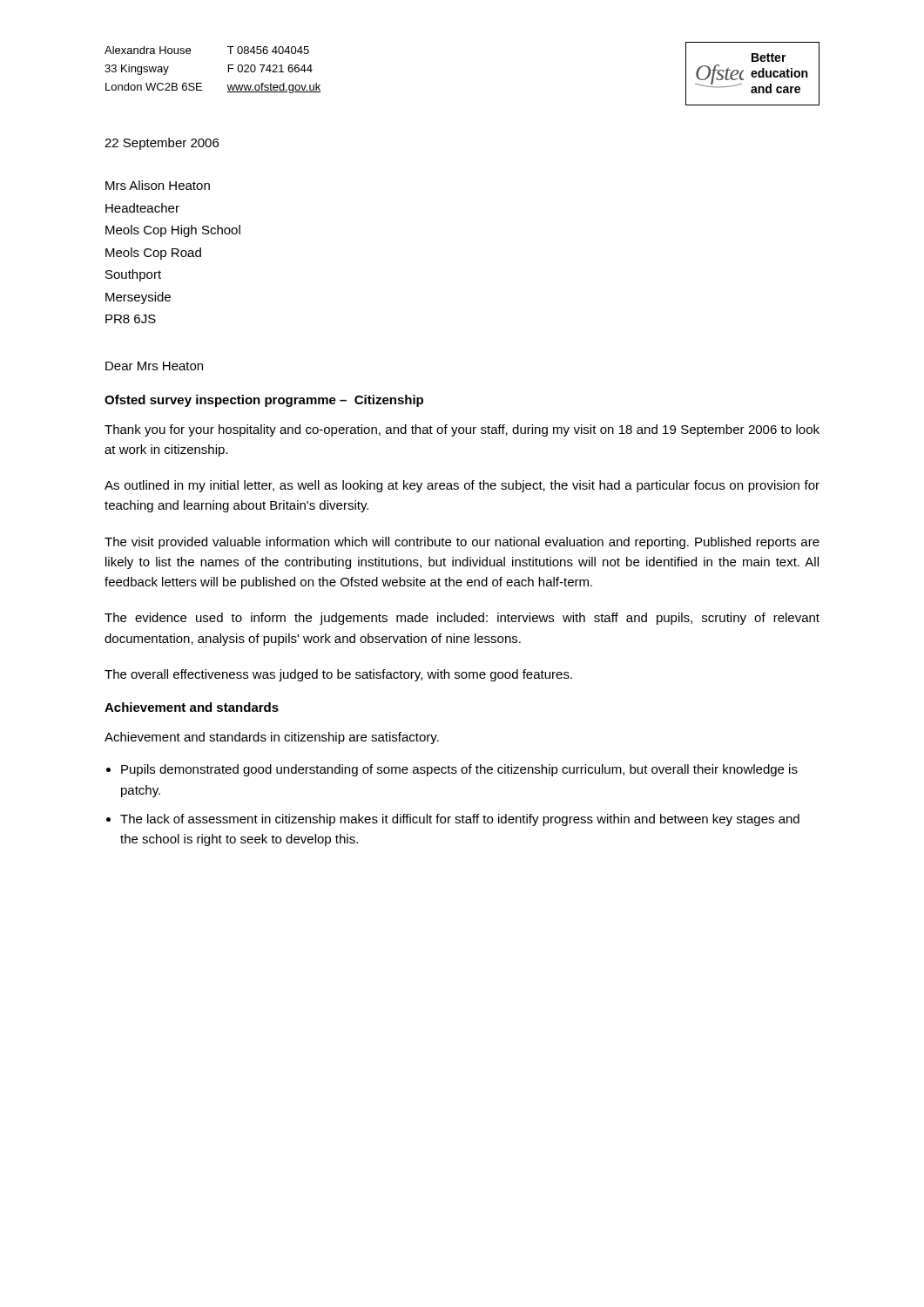Navigate to the region starting "Mrs Alison Heaton Headteacher Meols Cop"
Screen dimensions: 1307x924
(173, 252)
